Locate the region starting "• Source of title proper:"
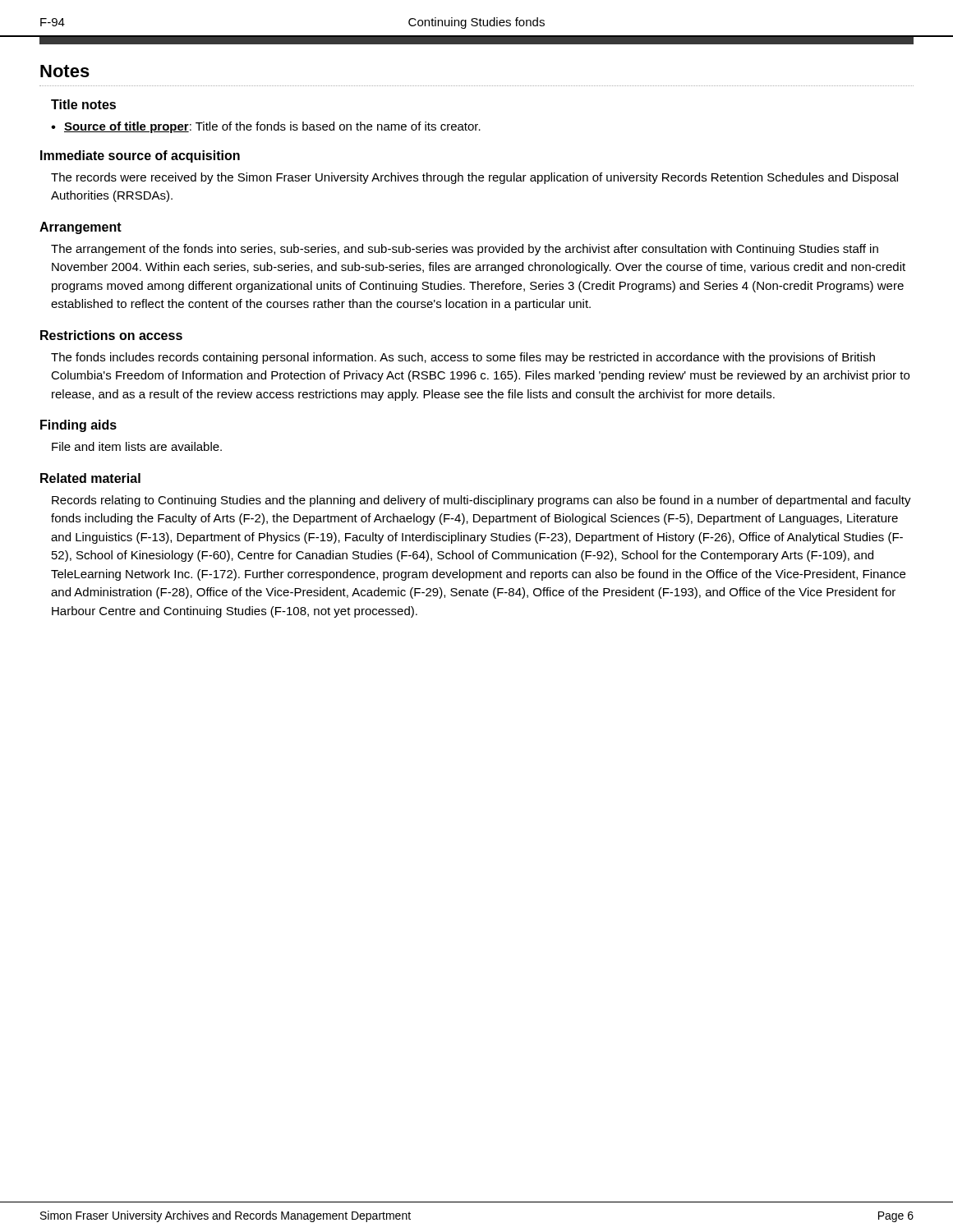The width and height of the screenshot is (953, 1232). tap(266, 127)
